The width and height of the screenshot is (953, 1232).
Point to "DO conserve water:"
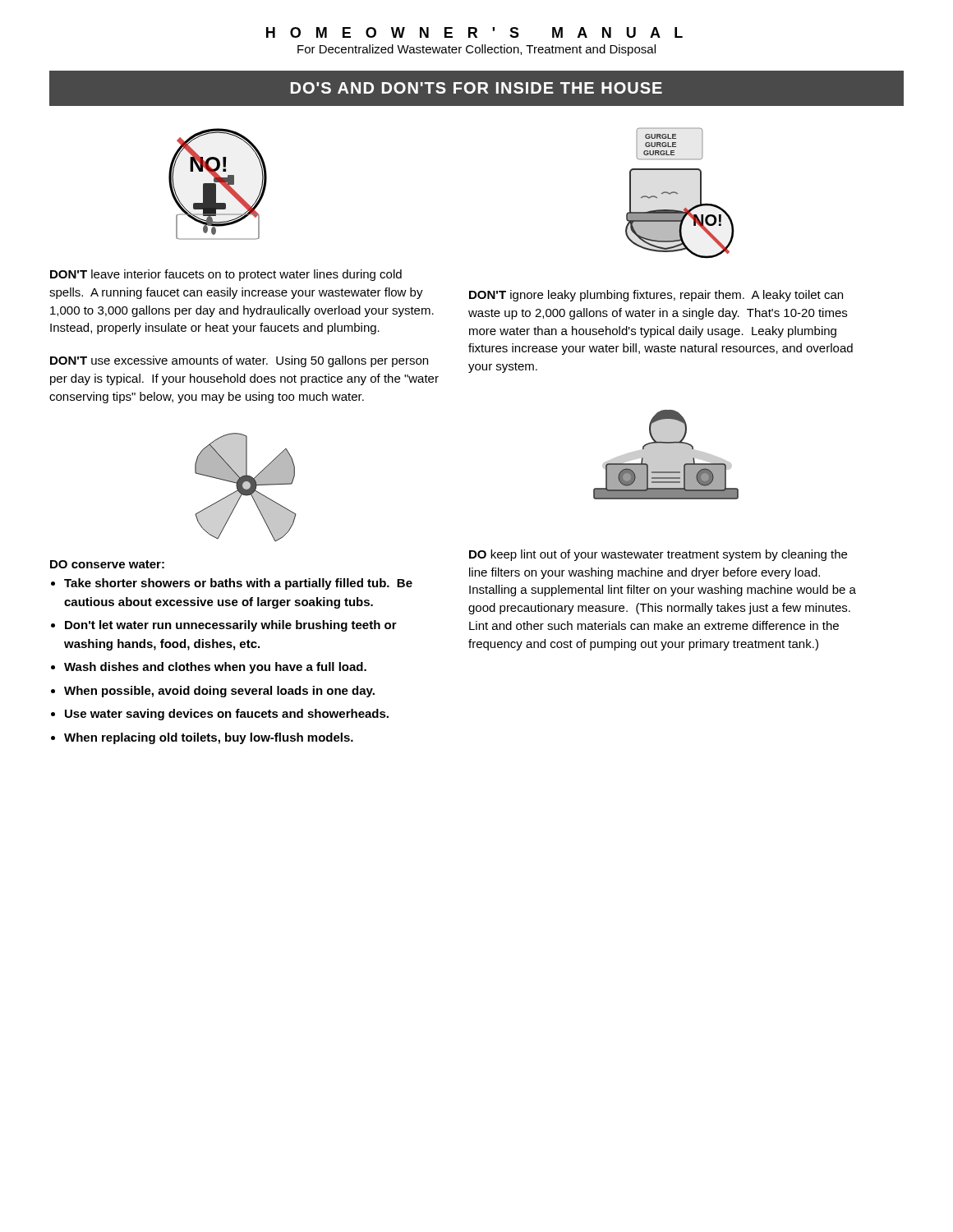click(x=107, y=564)
